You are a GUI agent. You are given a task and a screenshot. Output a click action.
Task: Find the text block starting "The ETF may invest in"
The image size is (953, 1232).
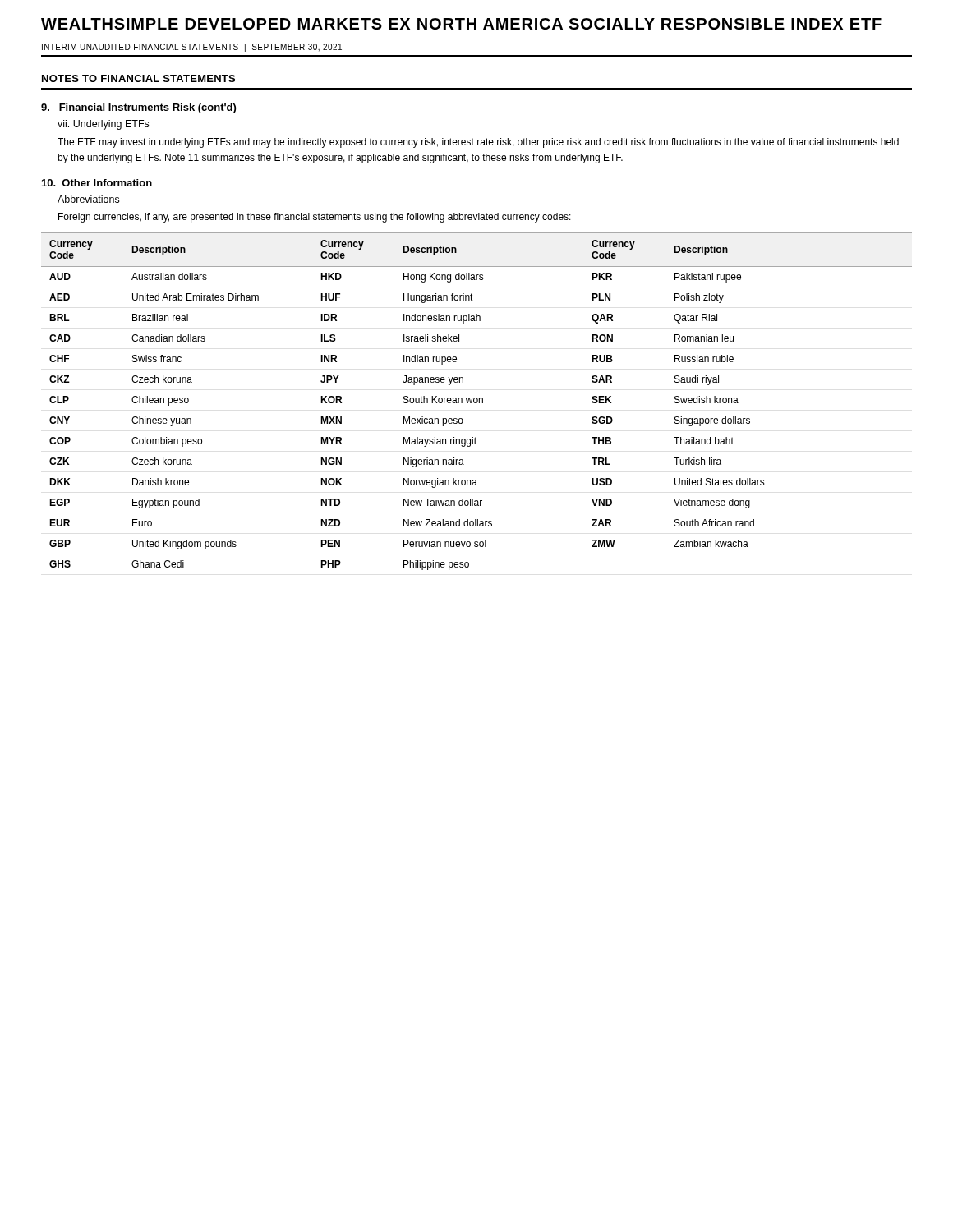click(485, 150)
